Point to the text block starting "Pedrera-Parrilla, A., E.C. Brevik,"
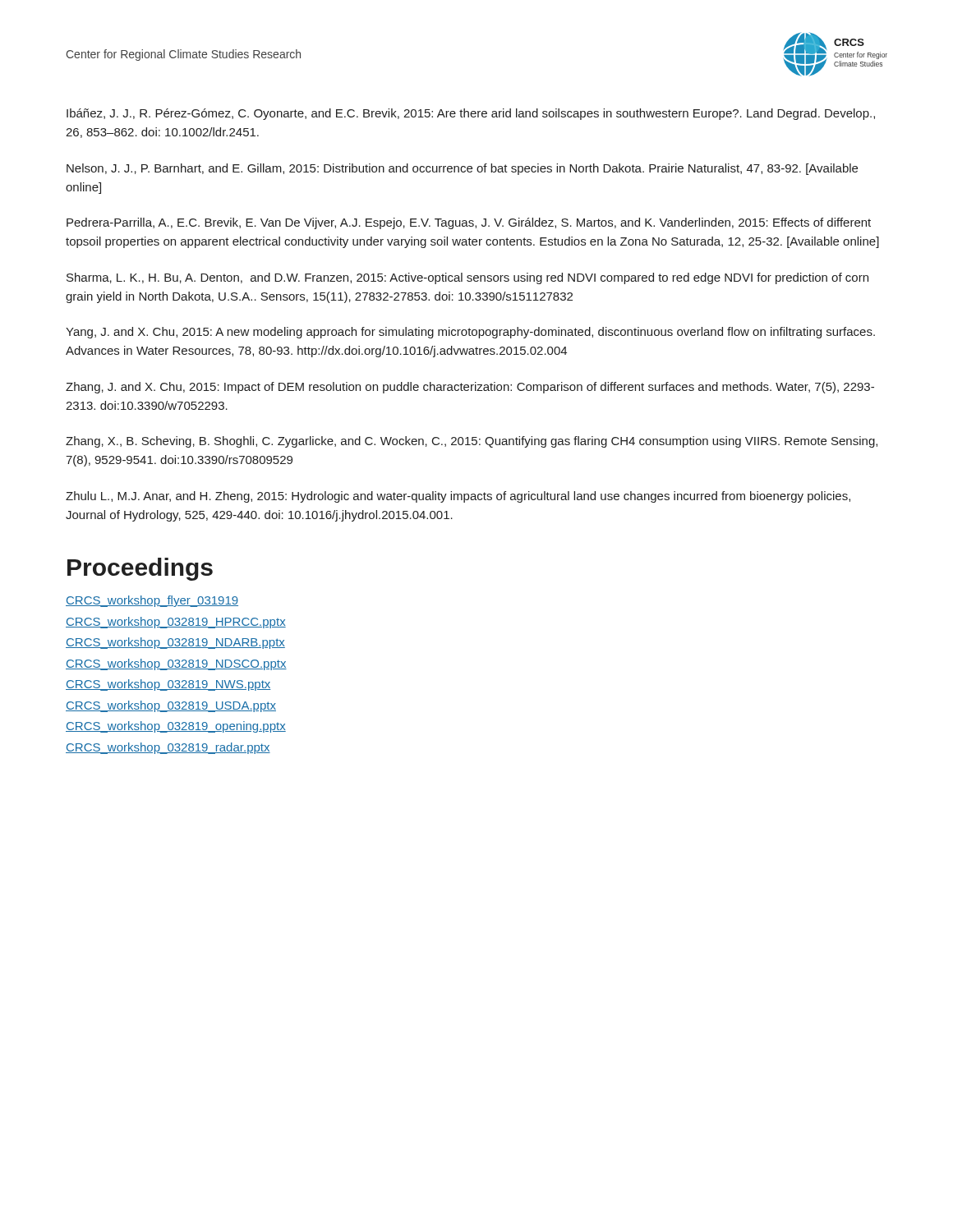Screen dimensions: 1232x953 coord(473,232)
